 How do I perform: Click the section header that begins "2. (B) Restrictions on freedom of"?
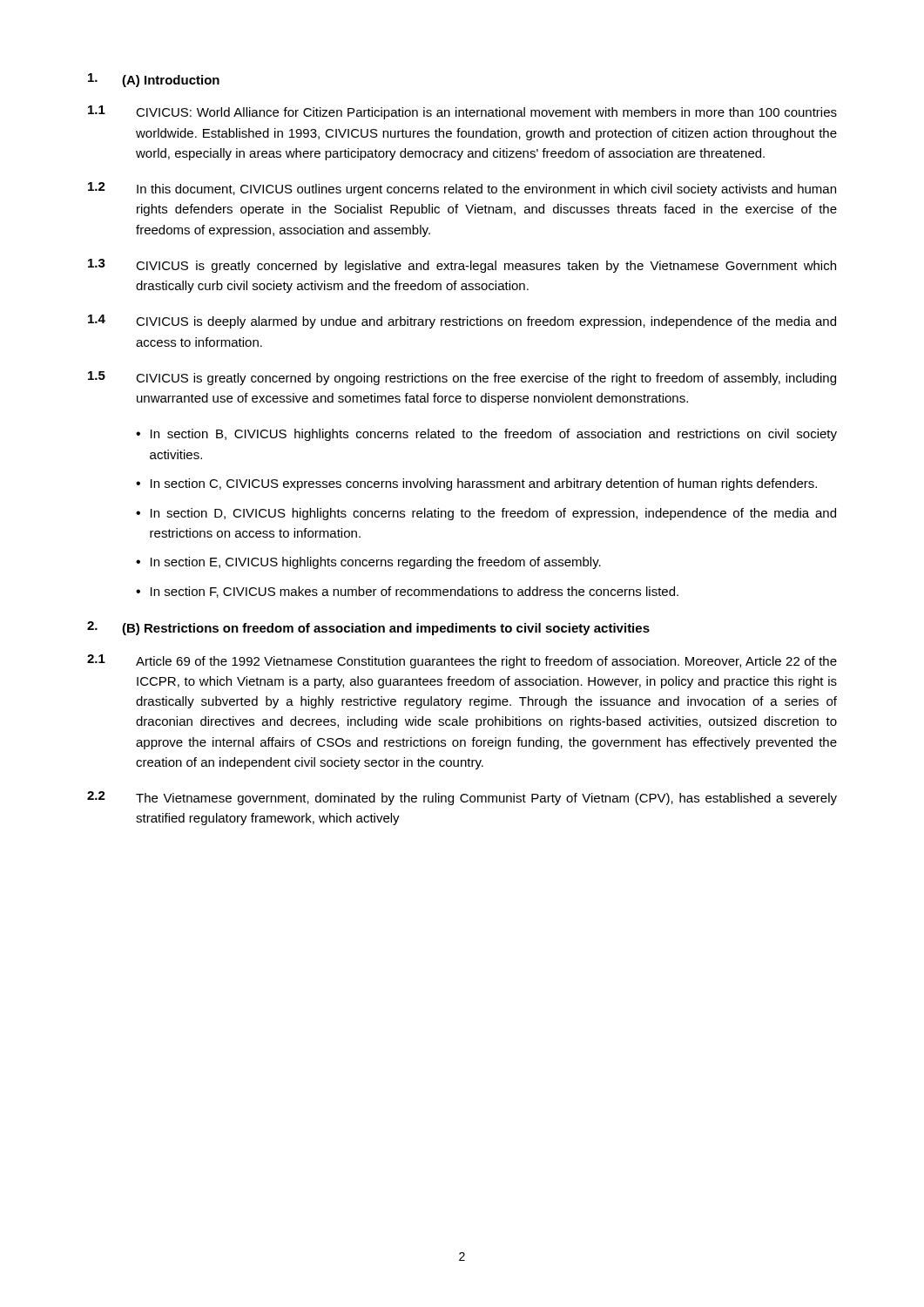click(368, 628)
